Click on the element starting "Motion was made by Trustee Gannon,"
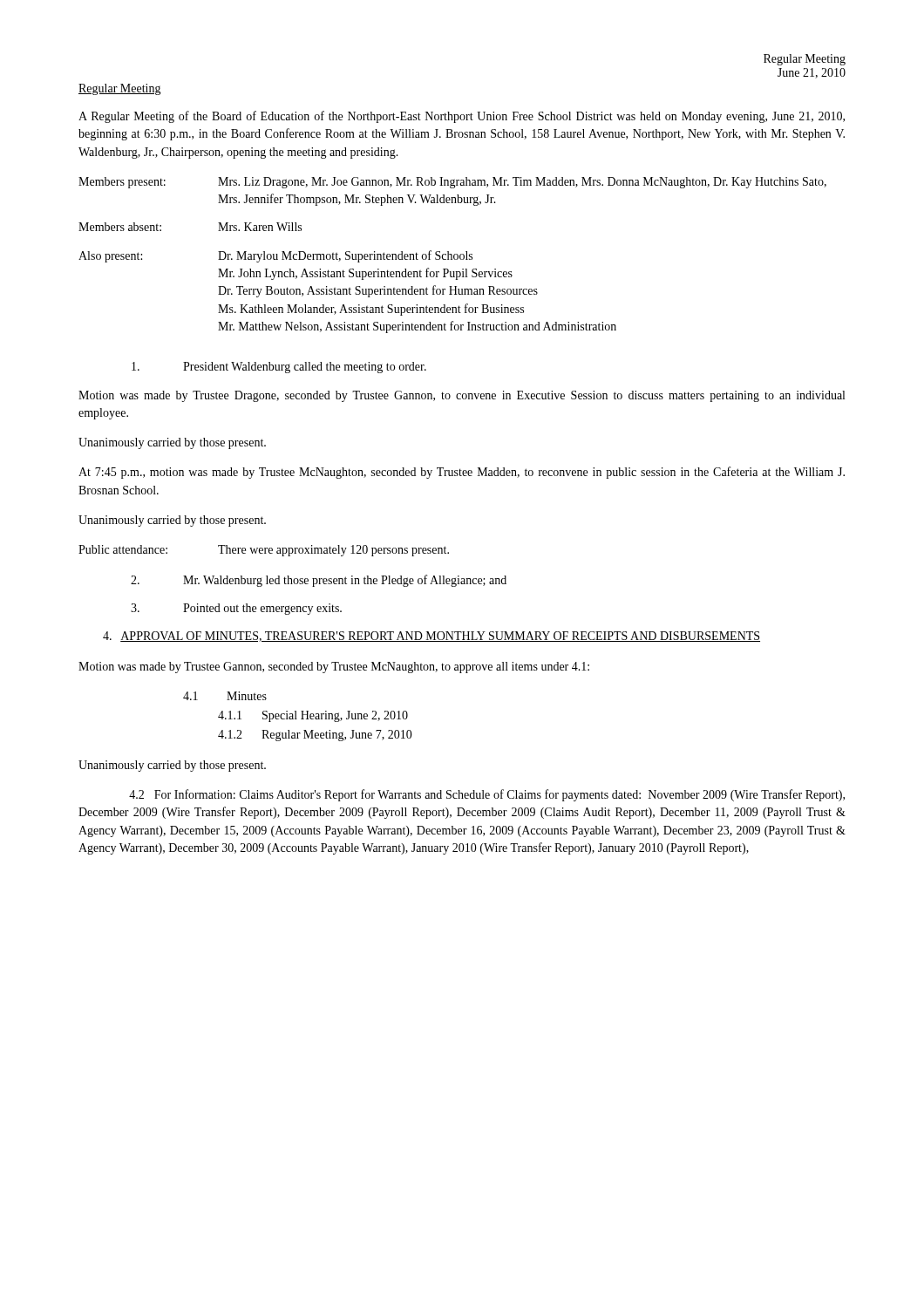This screenshot has width=924, height=1308. pyautogui.click(x=334, y=666)
